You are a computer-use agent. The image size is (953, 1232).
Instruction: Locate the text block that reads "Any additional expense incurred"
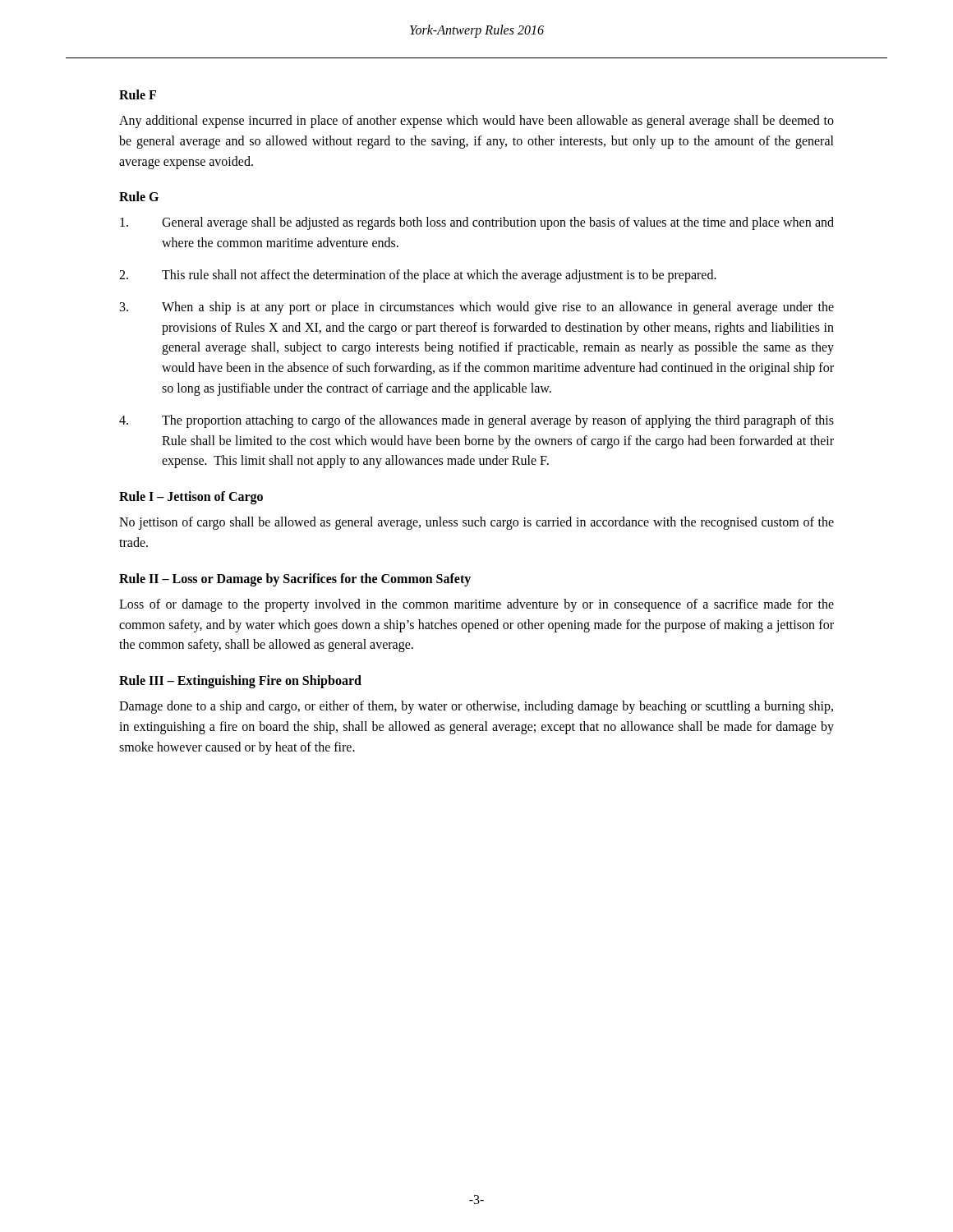coord(476,141)
